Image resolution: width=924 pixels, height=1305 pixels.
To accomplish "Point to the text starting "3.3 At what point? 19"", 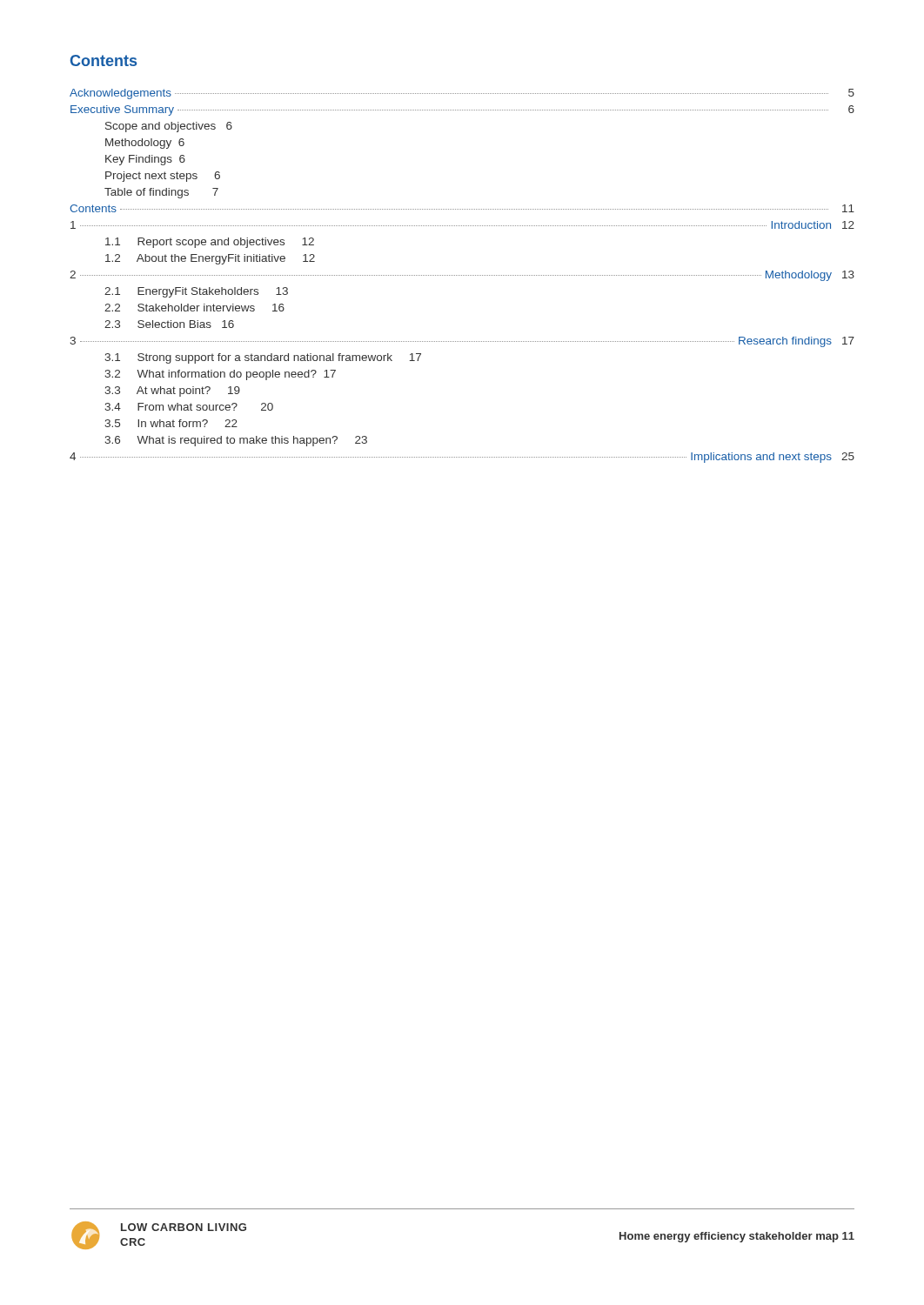I will coord(172,390).
